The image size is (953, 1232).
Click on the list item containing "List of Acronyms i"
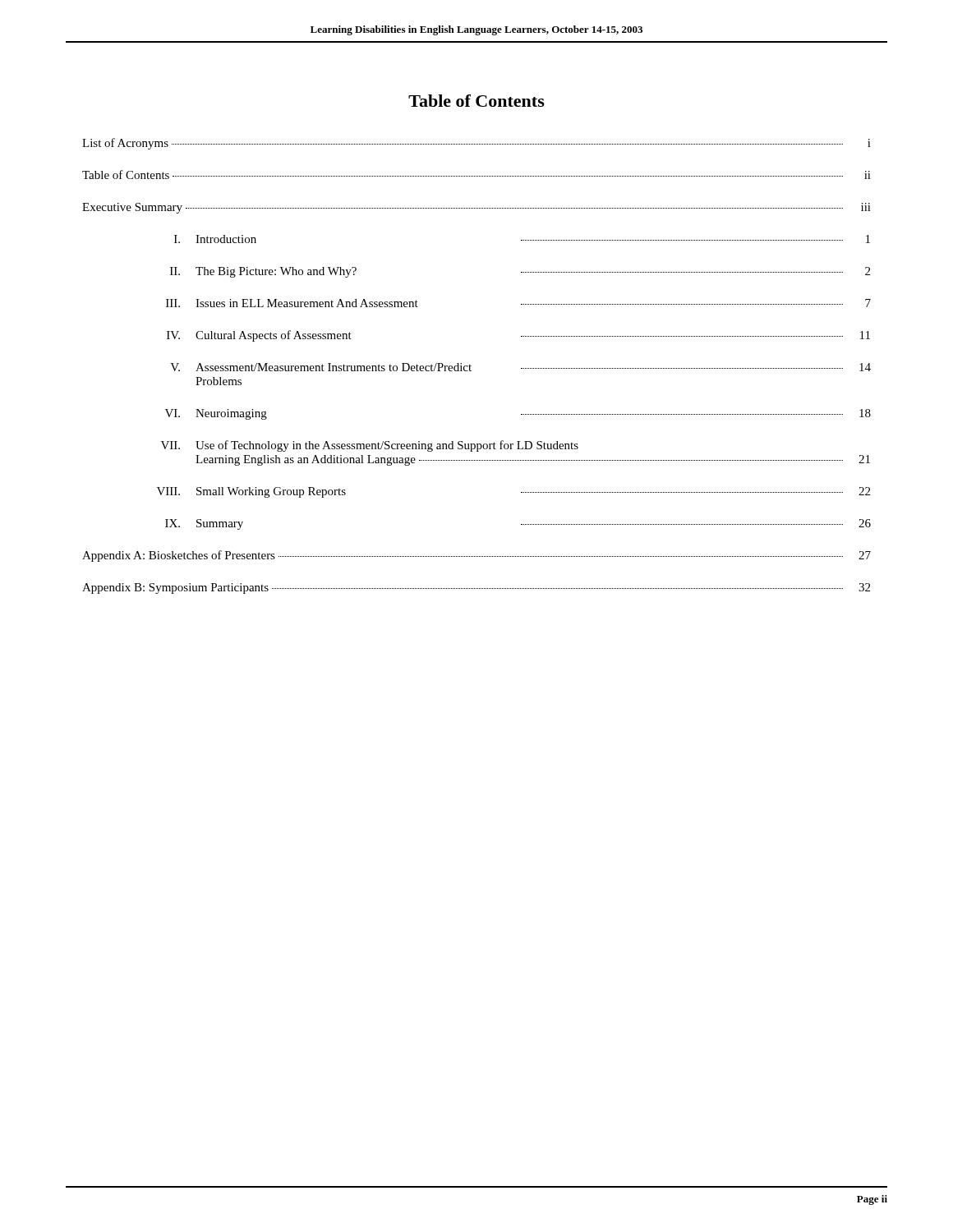click(476, 143)
